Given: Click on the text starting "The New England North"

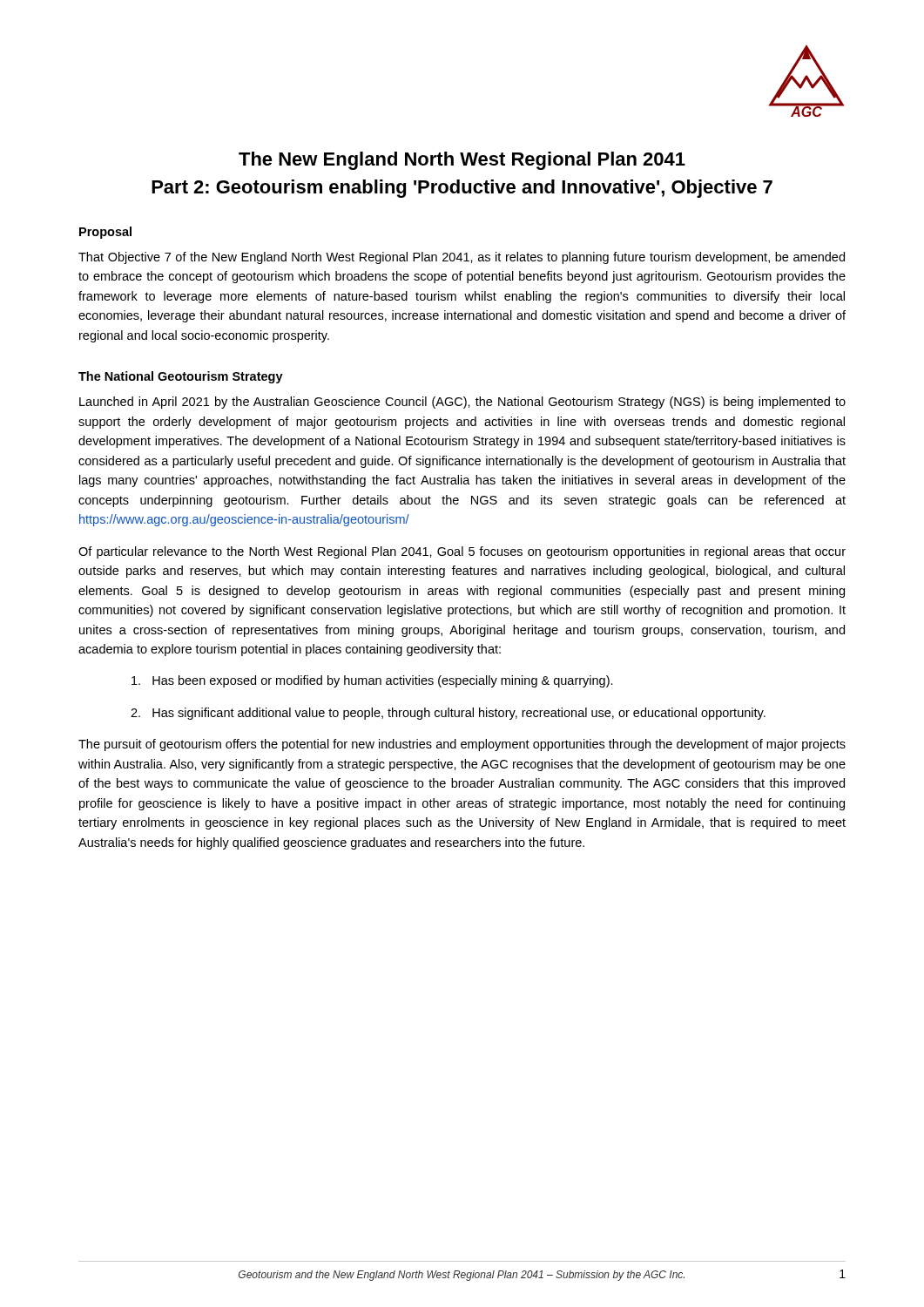Looking at the screenshot, I should 462,173.
